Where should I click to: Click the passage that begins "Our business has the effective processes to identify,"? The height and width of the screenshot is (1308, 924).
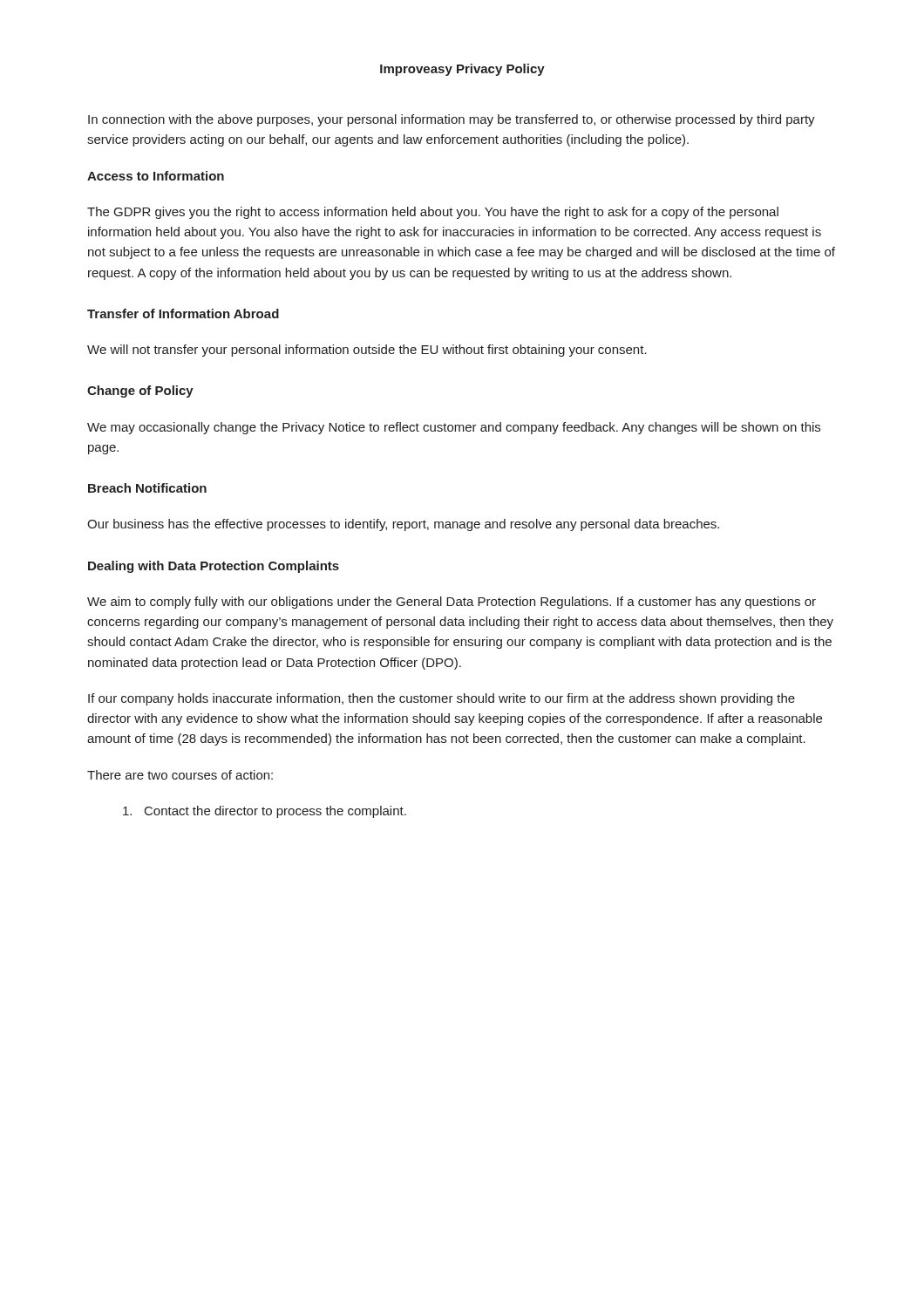click(x=404, y=524)
